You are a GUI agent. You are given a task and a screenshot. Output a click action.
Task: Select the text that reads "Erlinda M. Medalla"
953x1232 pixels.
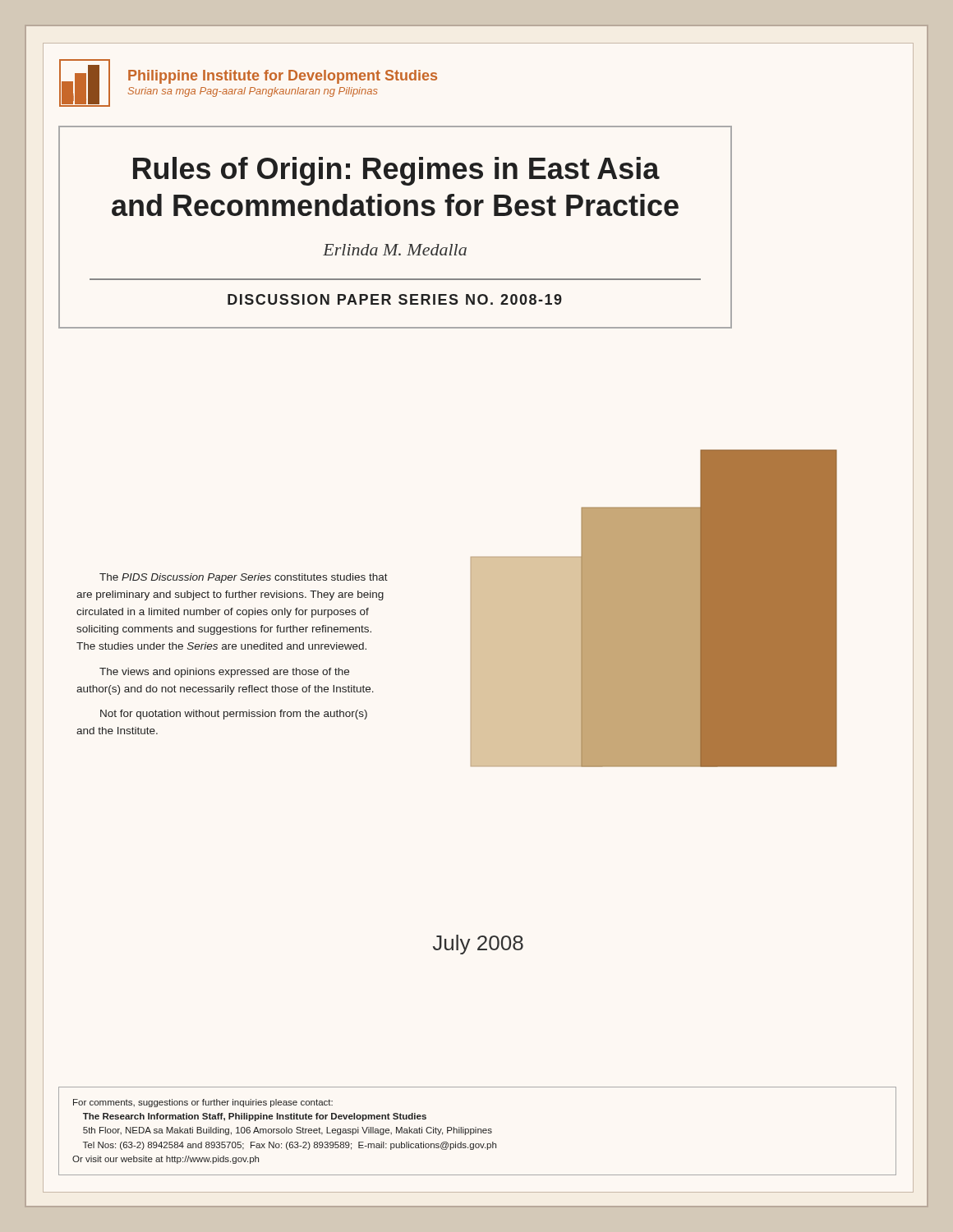[x=395, y=250]
